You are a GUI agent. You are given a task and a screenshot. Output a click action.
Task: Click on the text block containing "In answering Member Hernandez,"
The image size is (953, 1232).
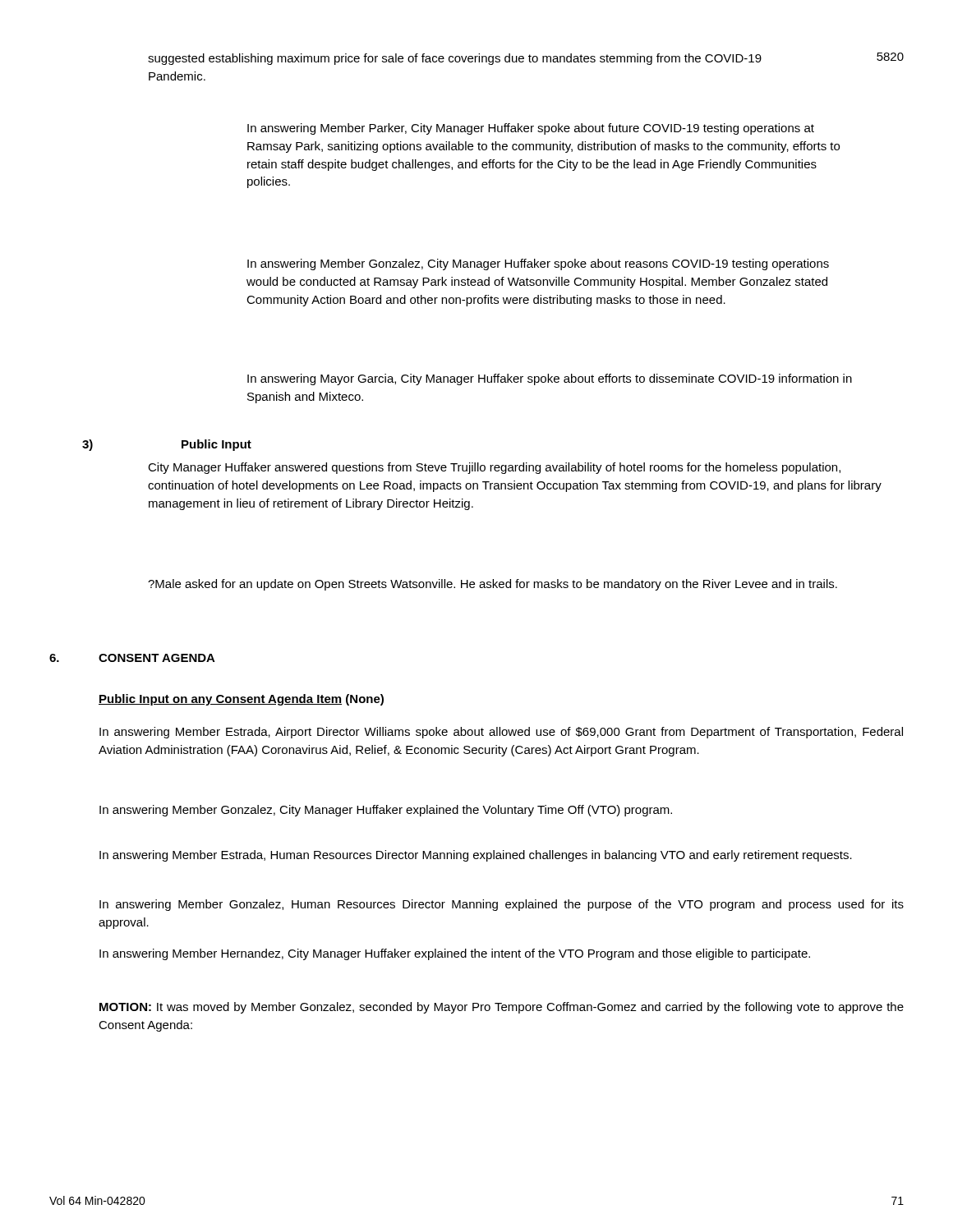coord(455,953)
